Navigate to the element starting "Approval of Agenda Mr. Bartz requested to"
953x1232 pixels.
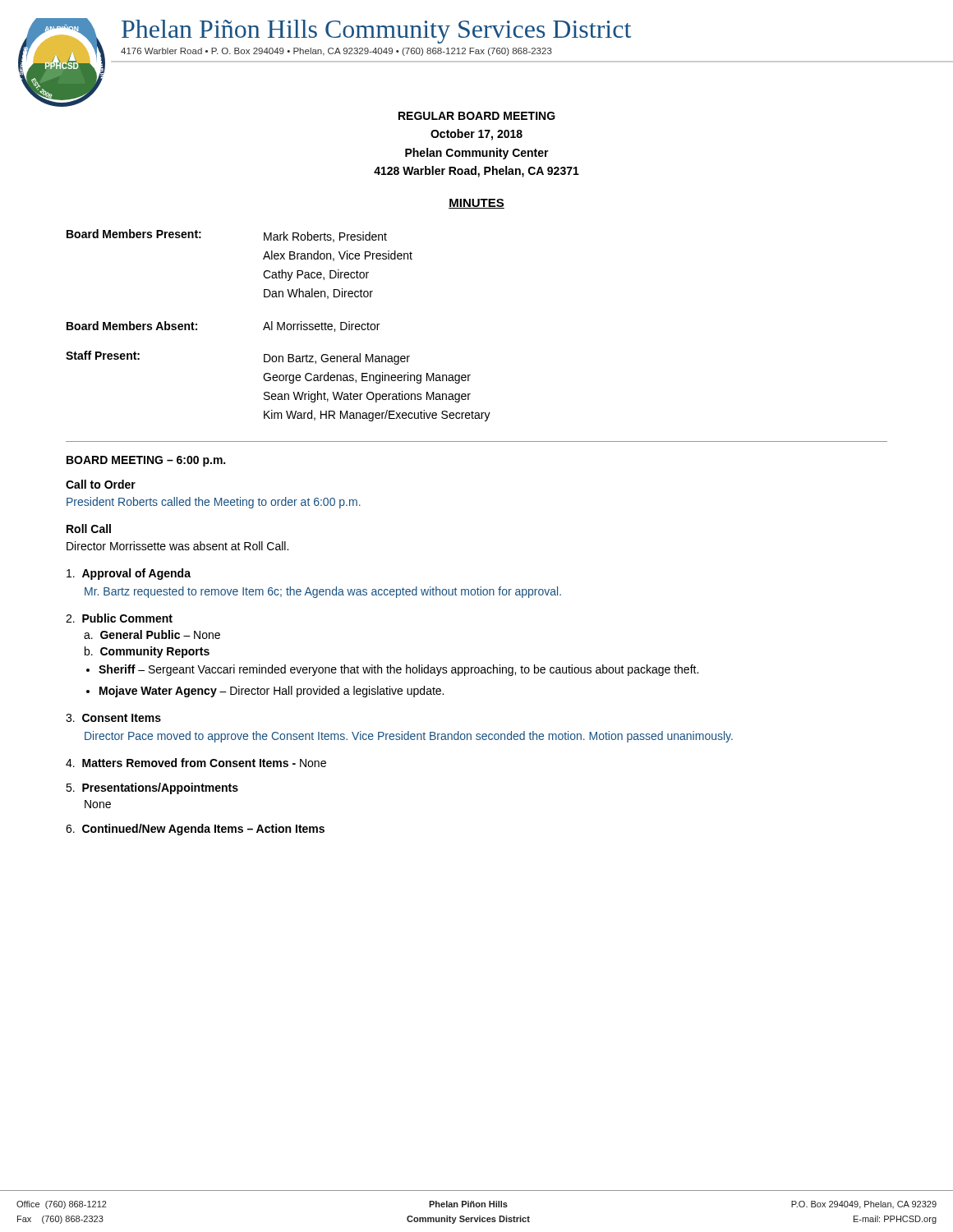[x=476, y=584]
